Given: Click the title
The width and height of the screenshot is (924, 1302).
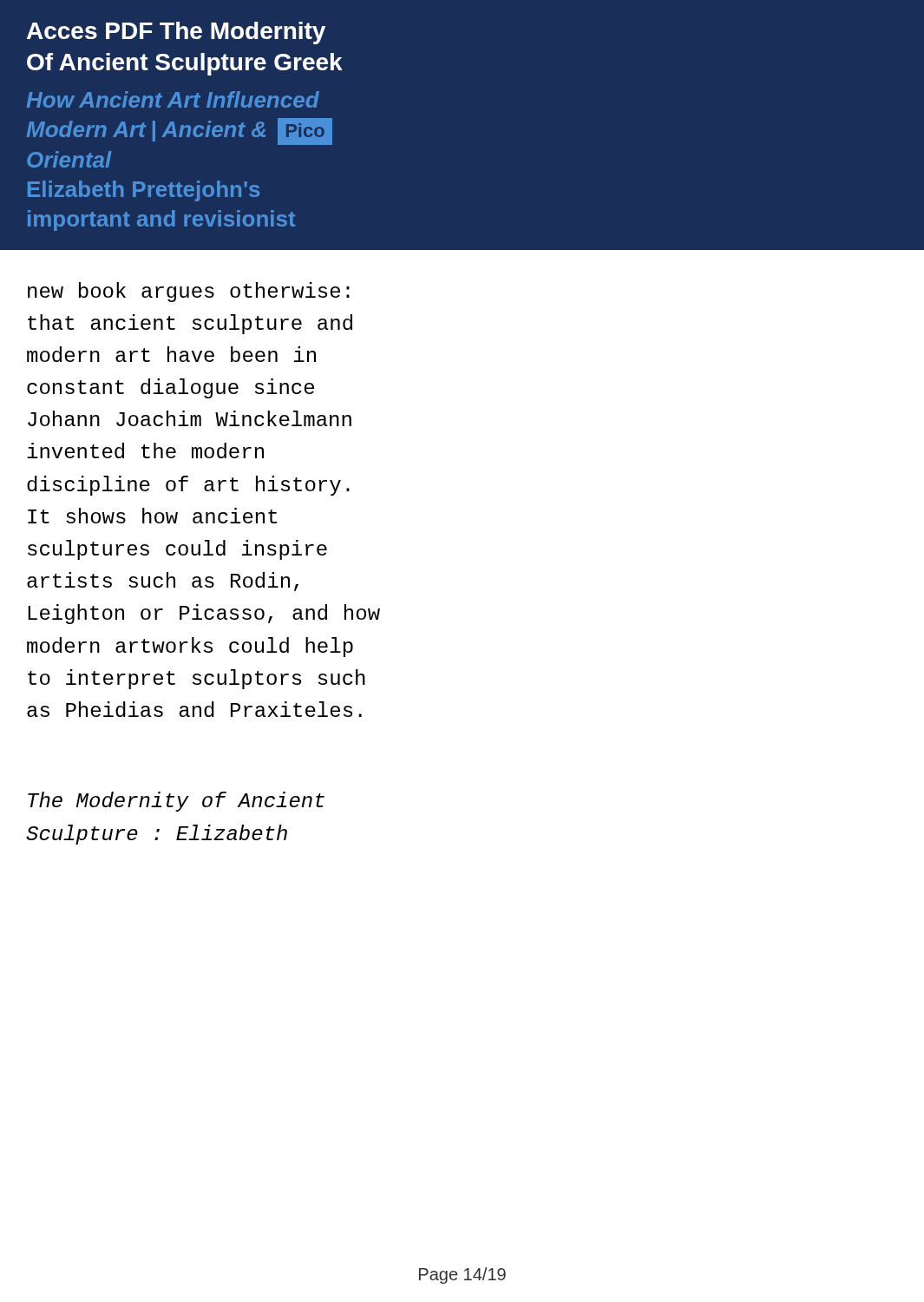Looking at the screenshot, I should point(462,48).
